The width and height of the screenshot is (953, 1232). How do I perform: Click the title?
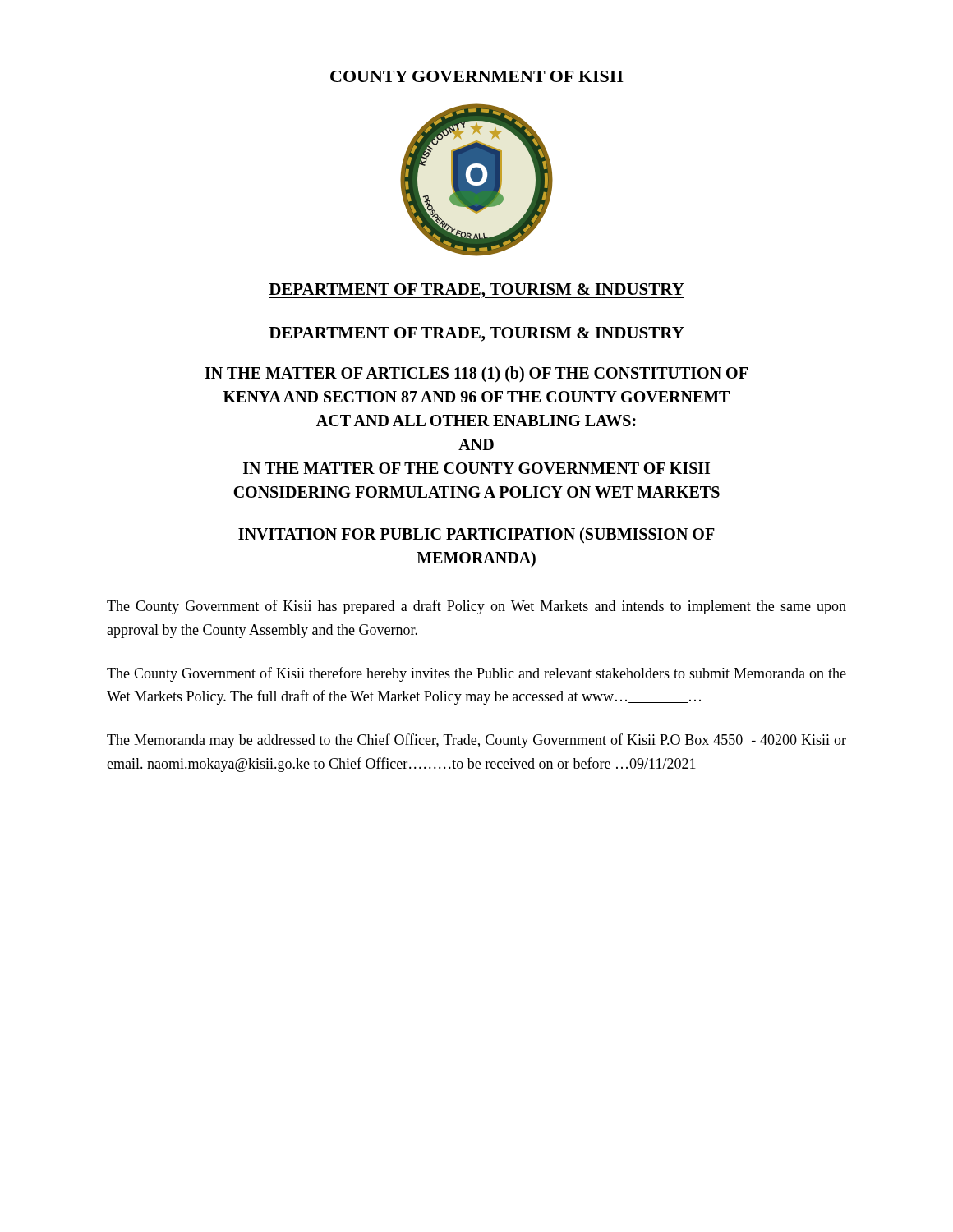tap(476, 76)
